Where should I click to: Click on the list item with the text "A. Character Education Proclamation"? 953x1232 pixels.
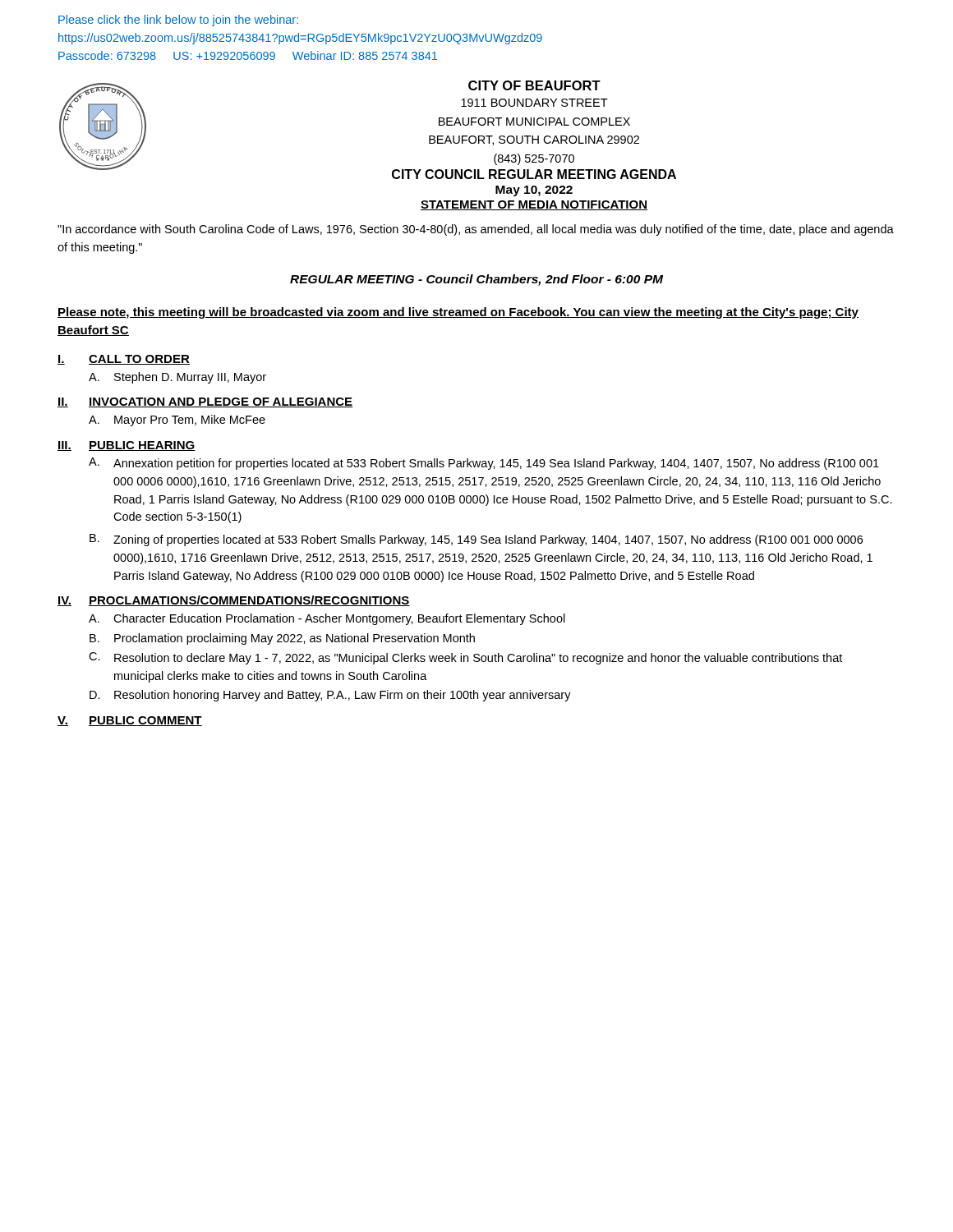tap(327, 620)
